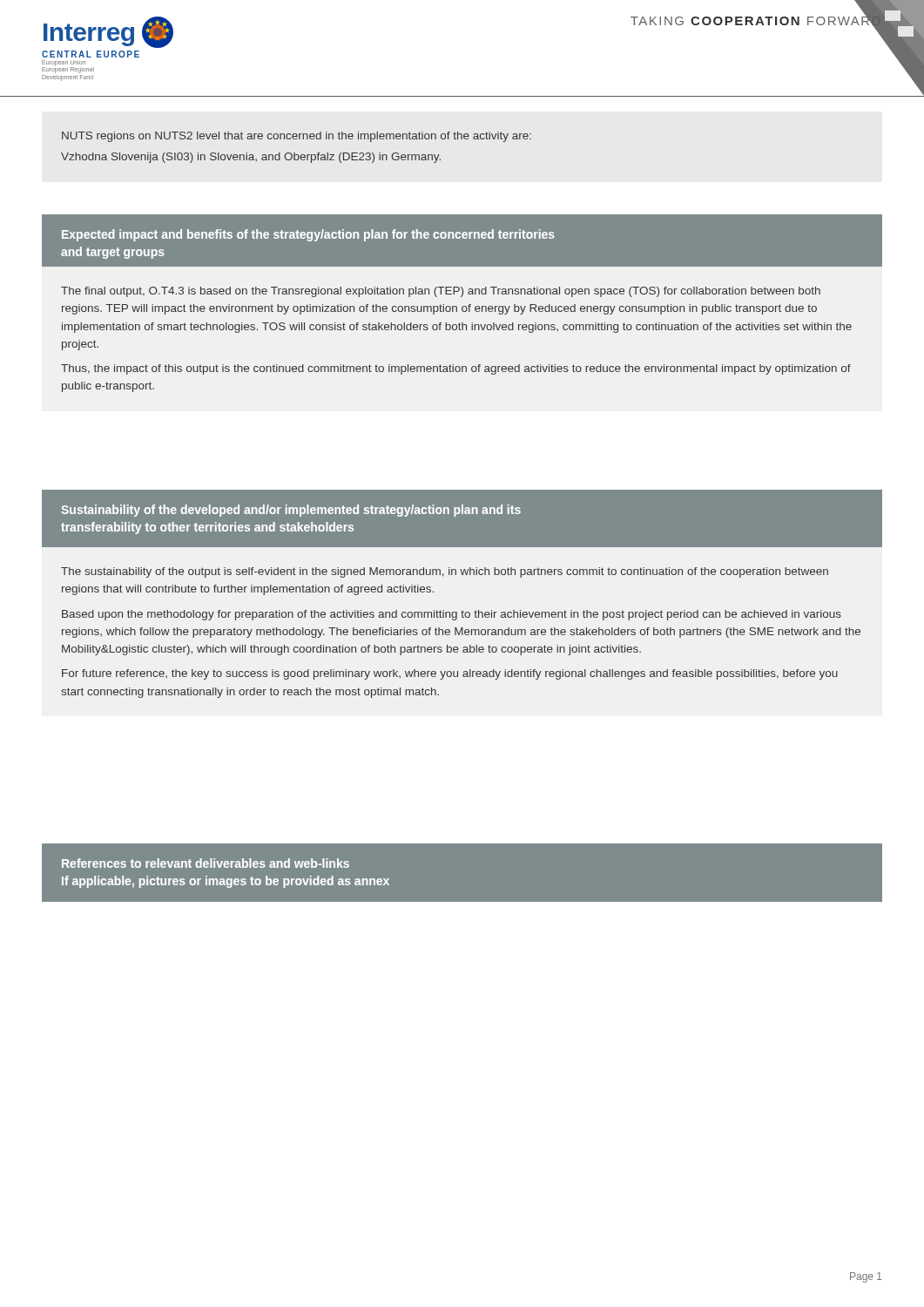
Task: Click on the section header that says "Expected impact and benefits of"
Action: click(x=462, y=244)
